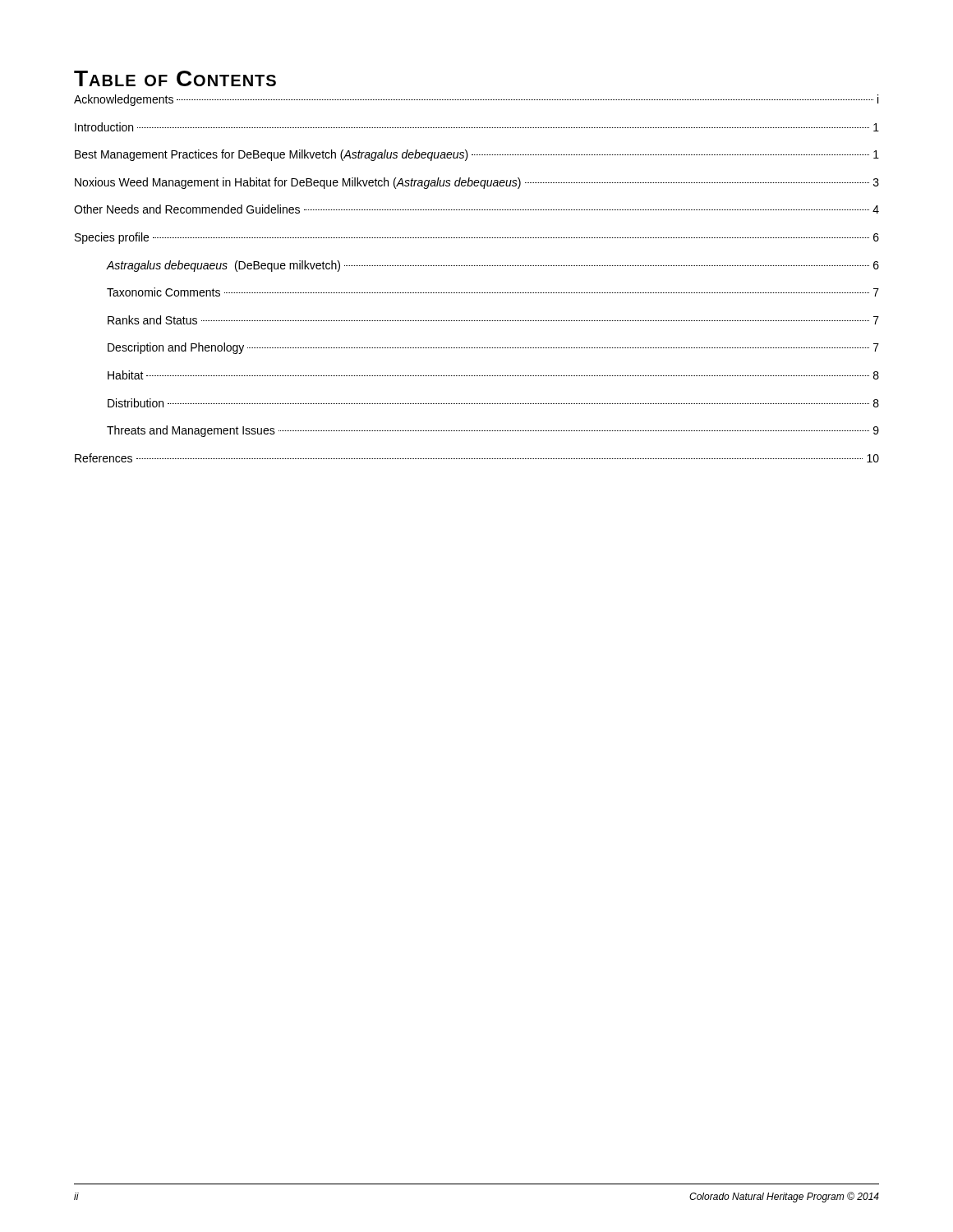Click the passage that begins "Threats and Management"

[x=493, y=431]
